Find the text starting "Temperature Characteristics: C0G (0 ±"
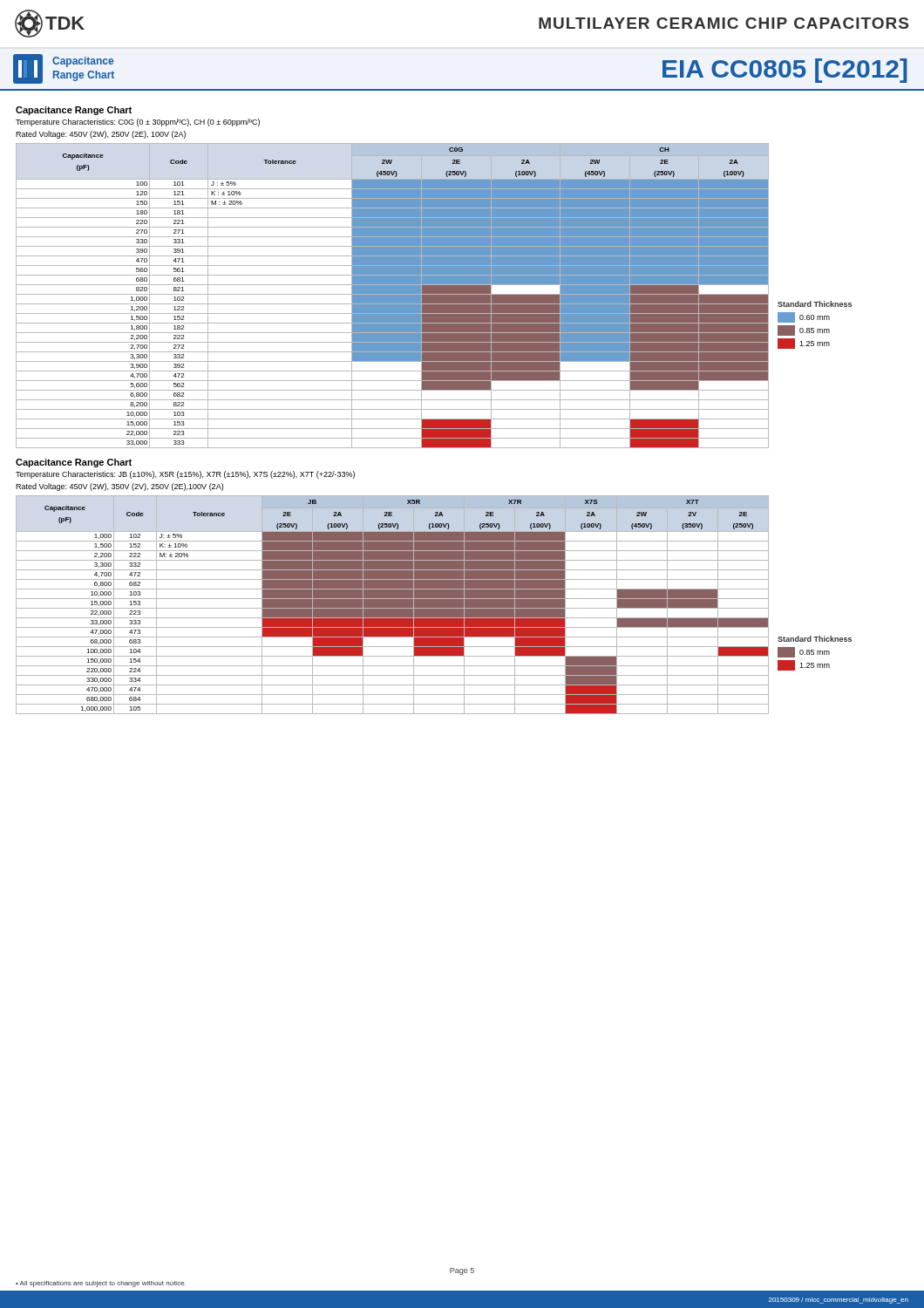Viewport: 924px width, 1308px height. pos(138,128)
